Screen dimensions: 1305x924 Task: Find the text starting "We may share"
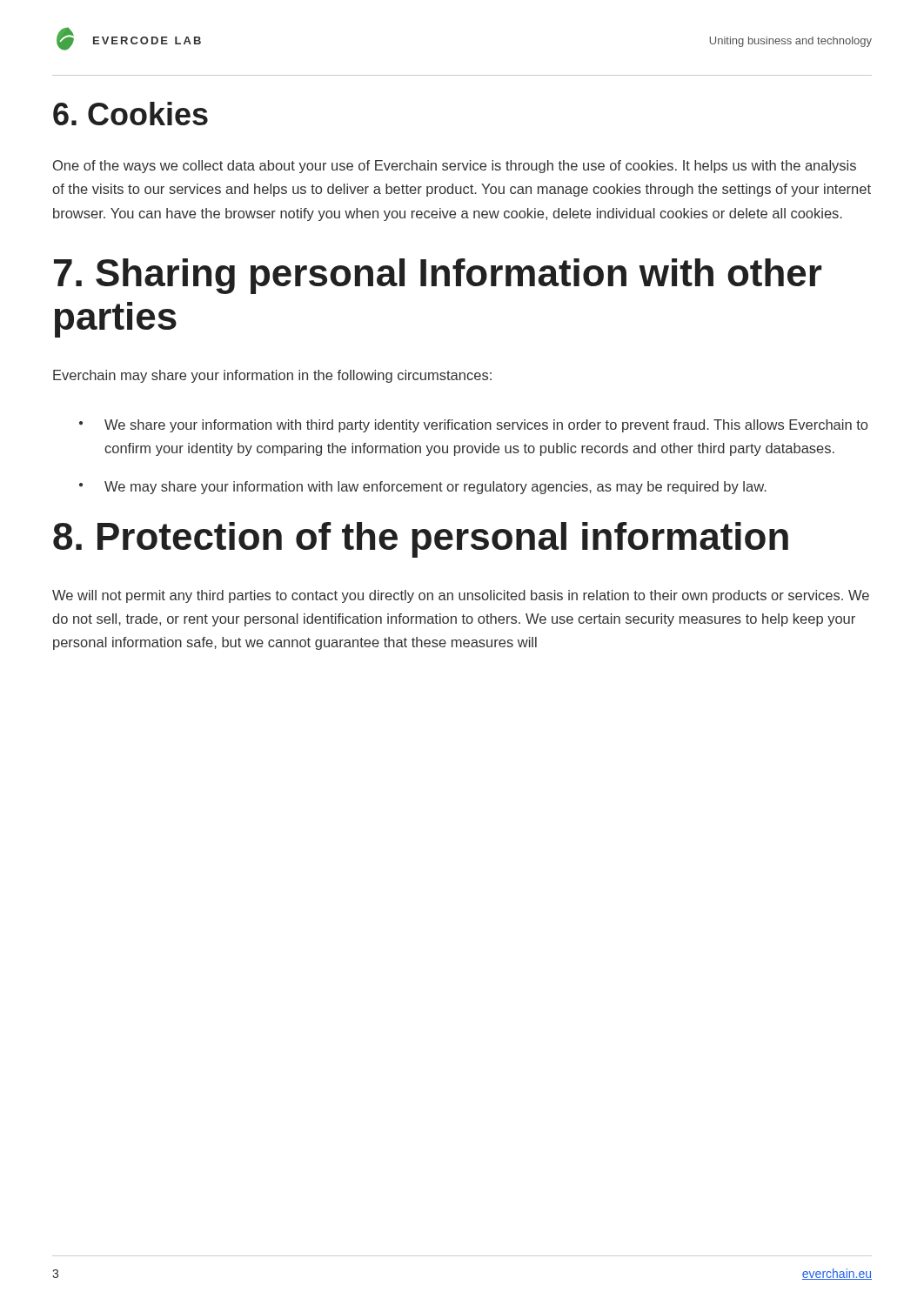[x=436, y=486]
